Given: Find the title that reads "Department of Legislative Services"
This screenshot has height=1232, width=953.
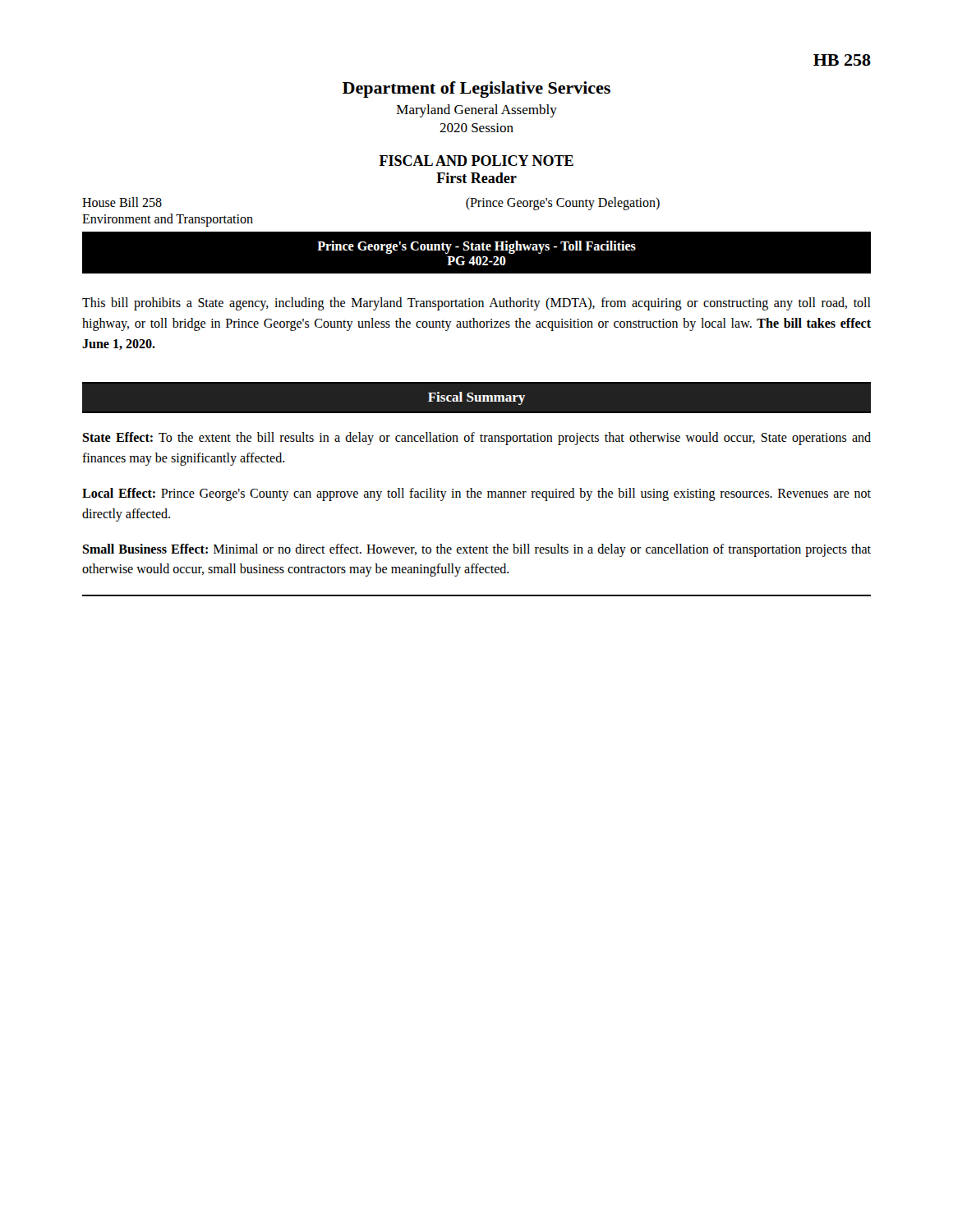Looking at the screenshot, I should 476,87.
